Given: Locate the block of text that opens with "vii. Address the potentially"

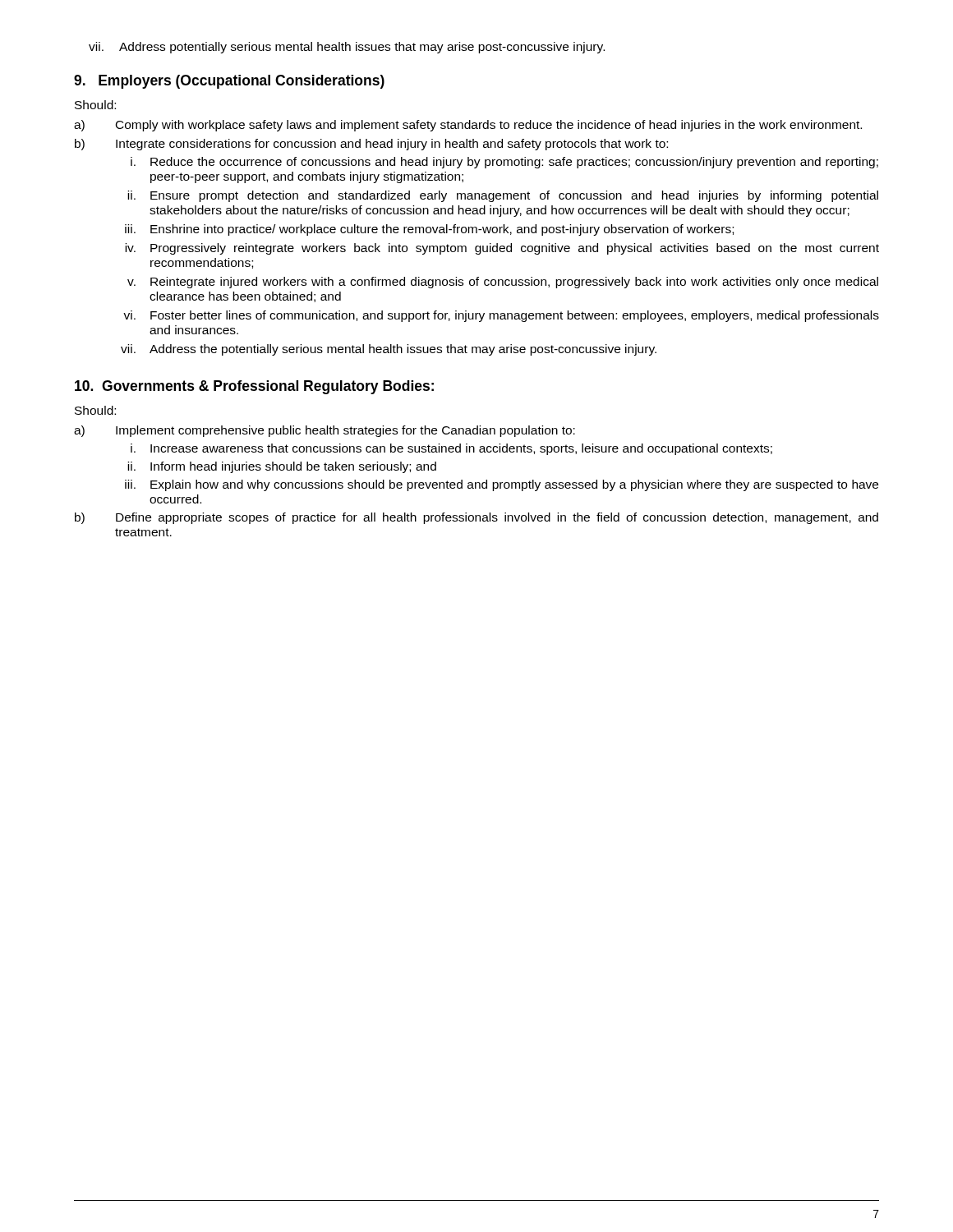Looking at the screenshot, I should click(497, 349).
